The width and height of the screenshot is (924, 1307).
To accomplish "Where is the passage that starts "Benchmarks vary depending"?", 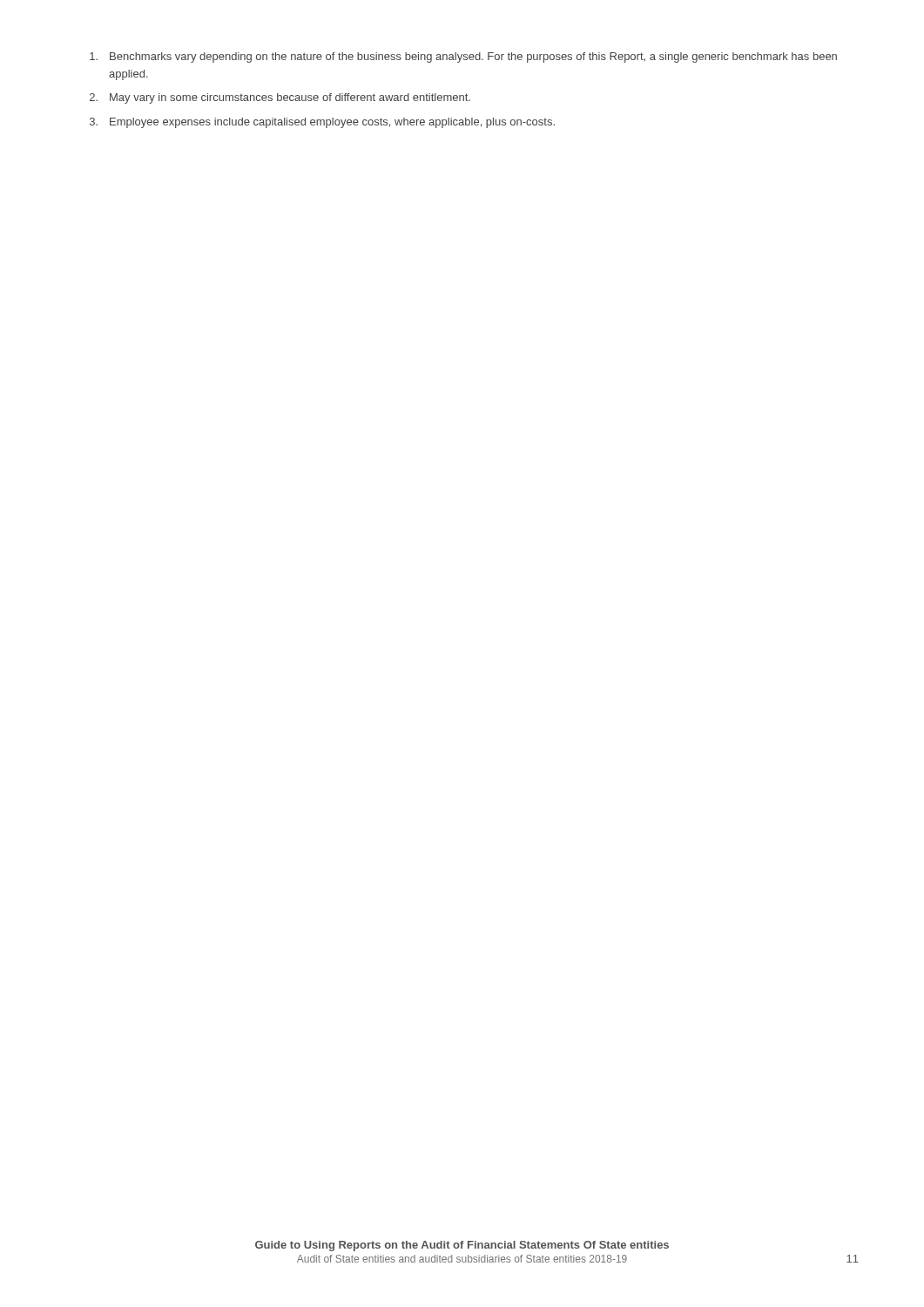I will point(462,65).
